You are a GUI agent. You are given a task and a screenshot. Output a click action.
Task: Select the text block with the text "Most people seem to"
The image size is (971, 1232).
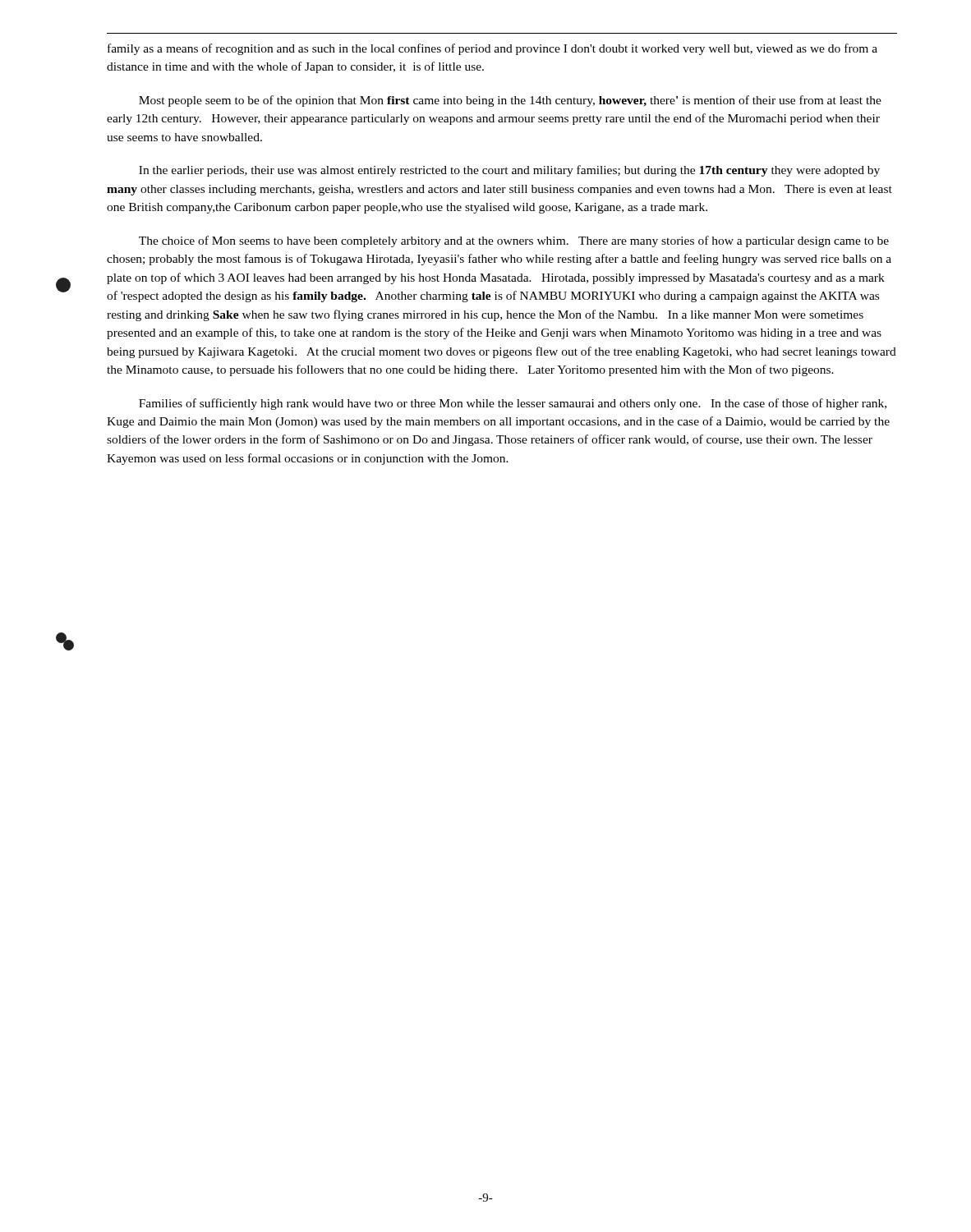click(x=494, y=118)
